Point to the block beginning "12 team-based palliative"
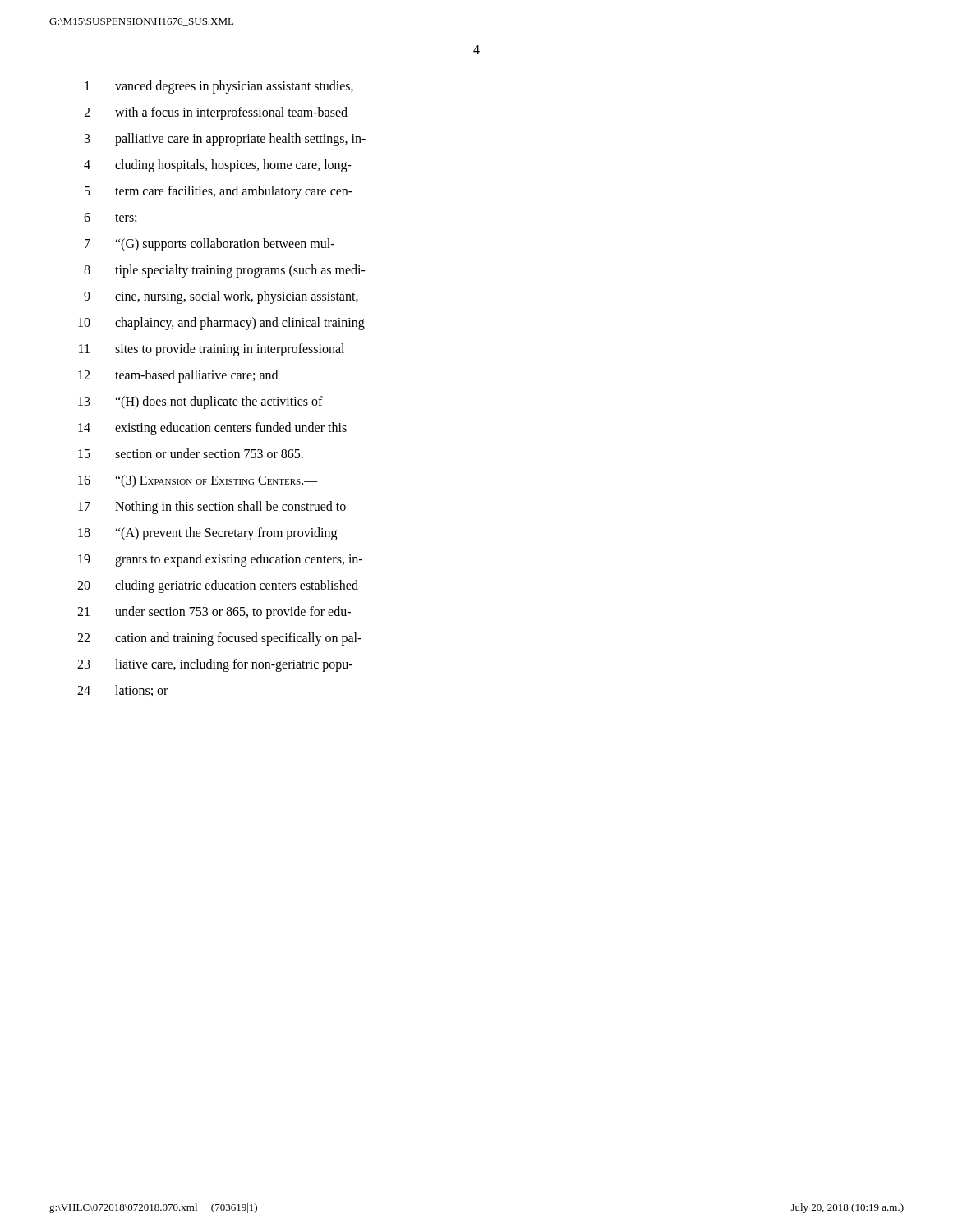The height and width of the screenshot is (1232, 953). point(178,376)
